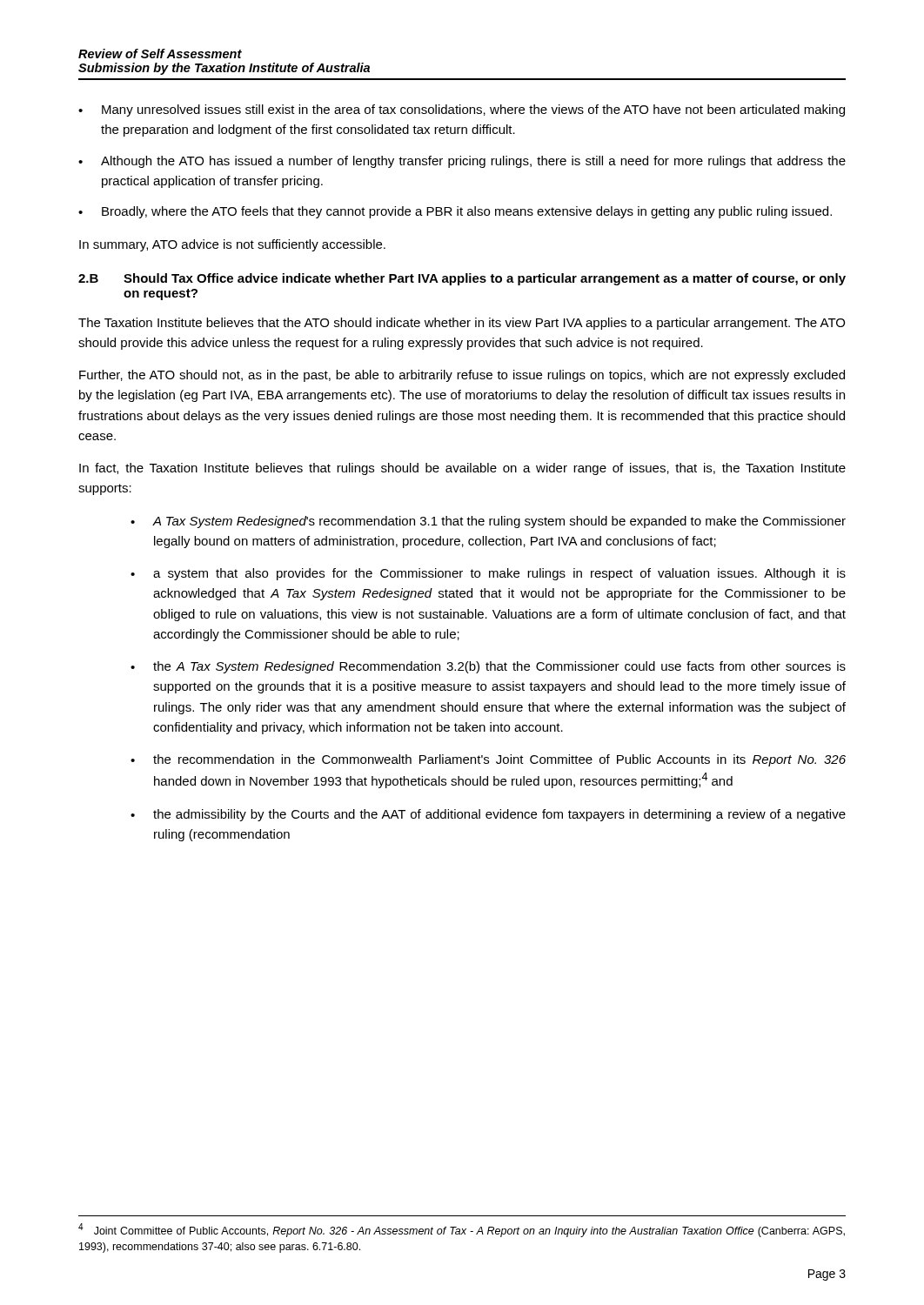The image size is (924, 1305).
Task: Navigate to the element starting "The Taxation Institute"
Action: click(462, 332)
